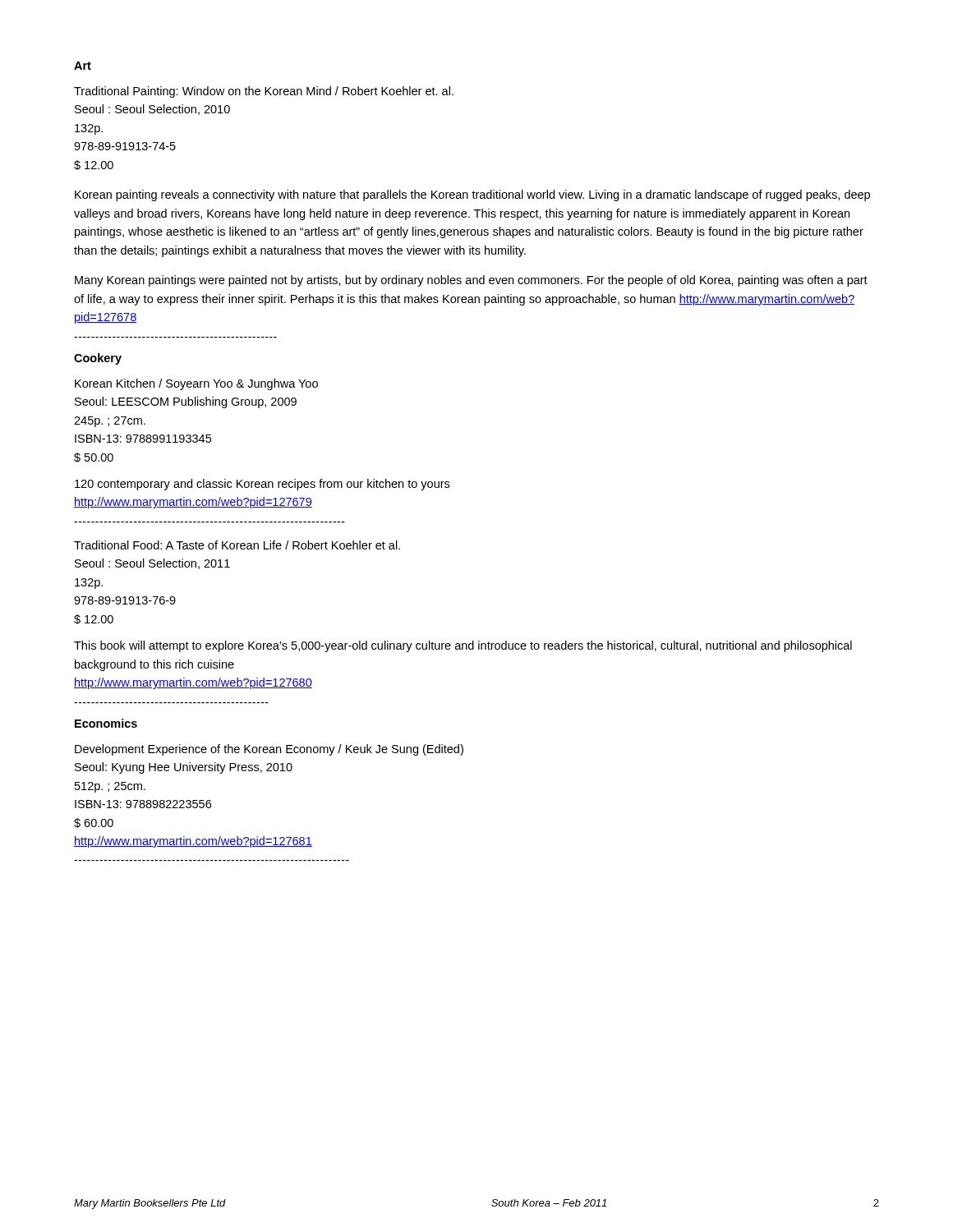Locate the element starting "Korean Kitchen / Soyearn Yoo"
This screenshot has height=1232, width=953.
[x=196, y=384]
